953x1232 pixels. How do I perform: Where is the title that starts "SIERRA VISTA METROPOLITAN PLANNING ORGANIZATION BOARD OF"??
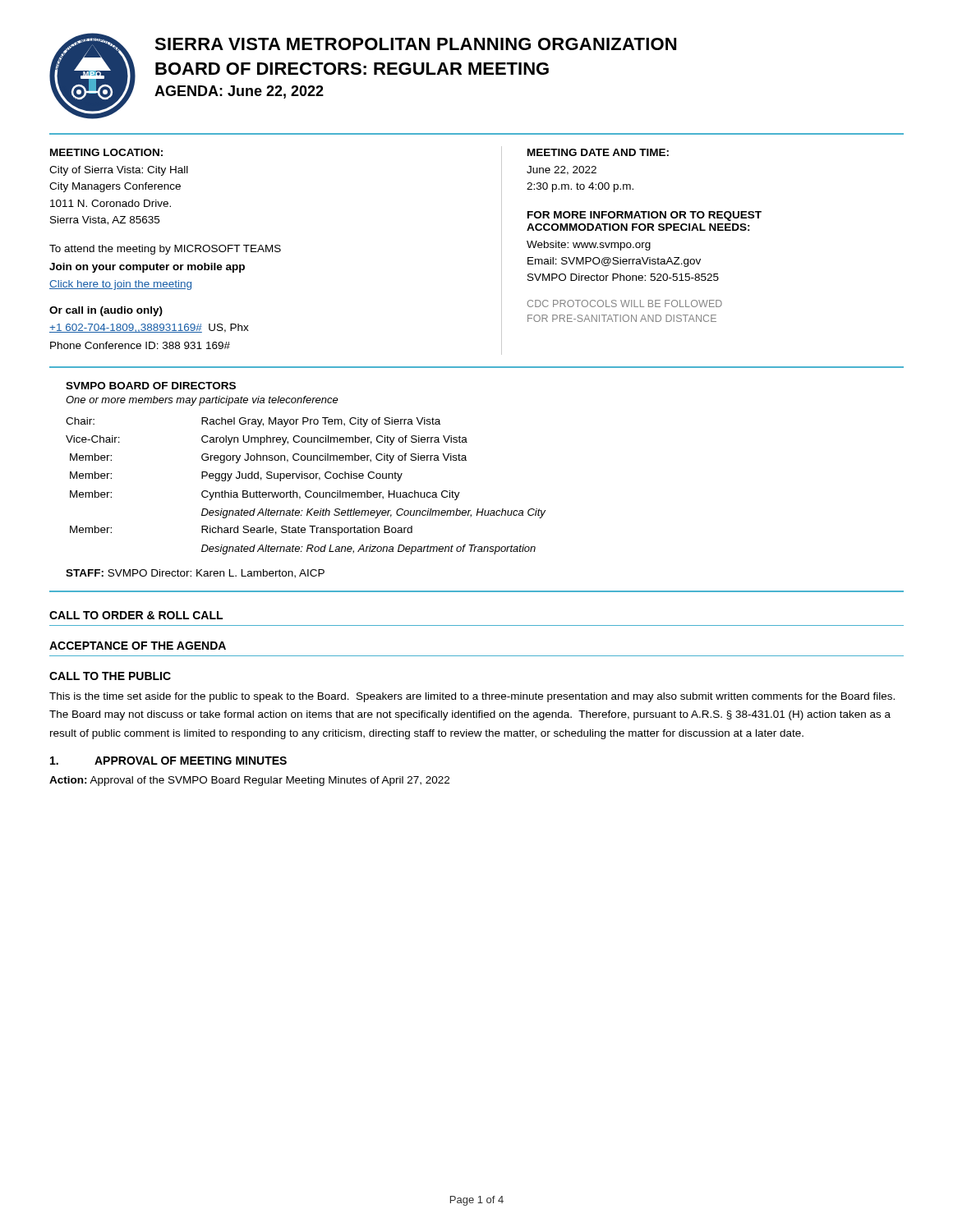pos(529,67)
